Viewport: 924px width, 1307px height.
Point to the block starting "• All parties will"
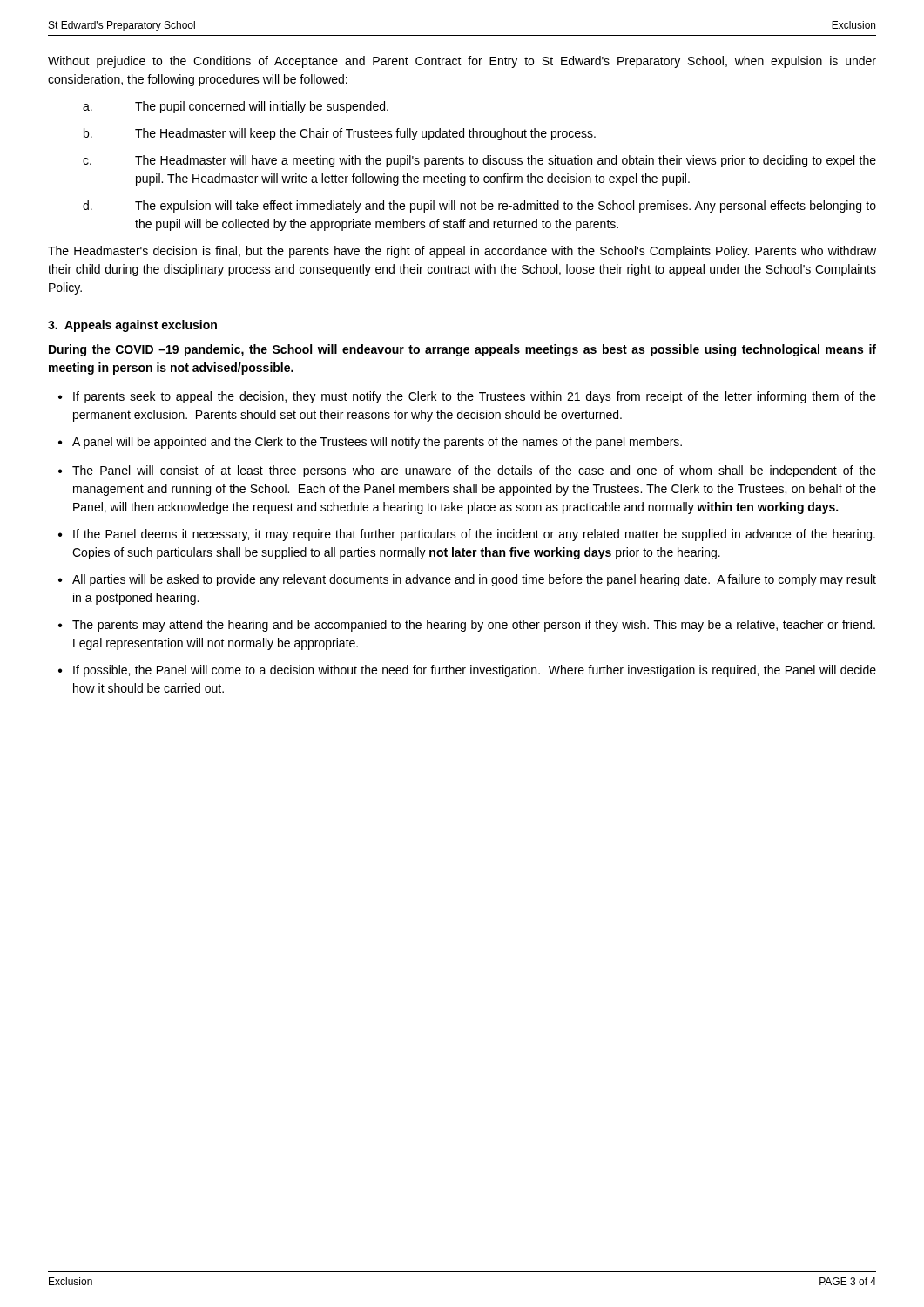[x=462, y=589]
